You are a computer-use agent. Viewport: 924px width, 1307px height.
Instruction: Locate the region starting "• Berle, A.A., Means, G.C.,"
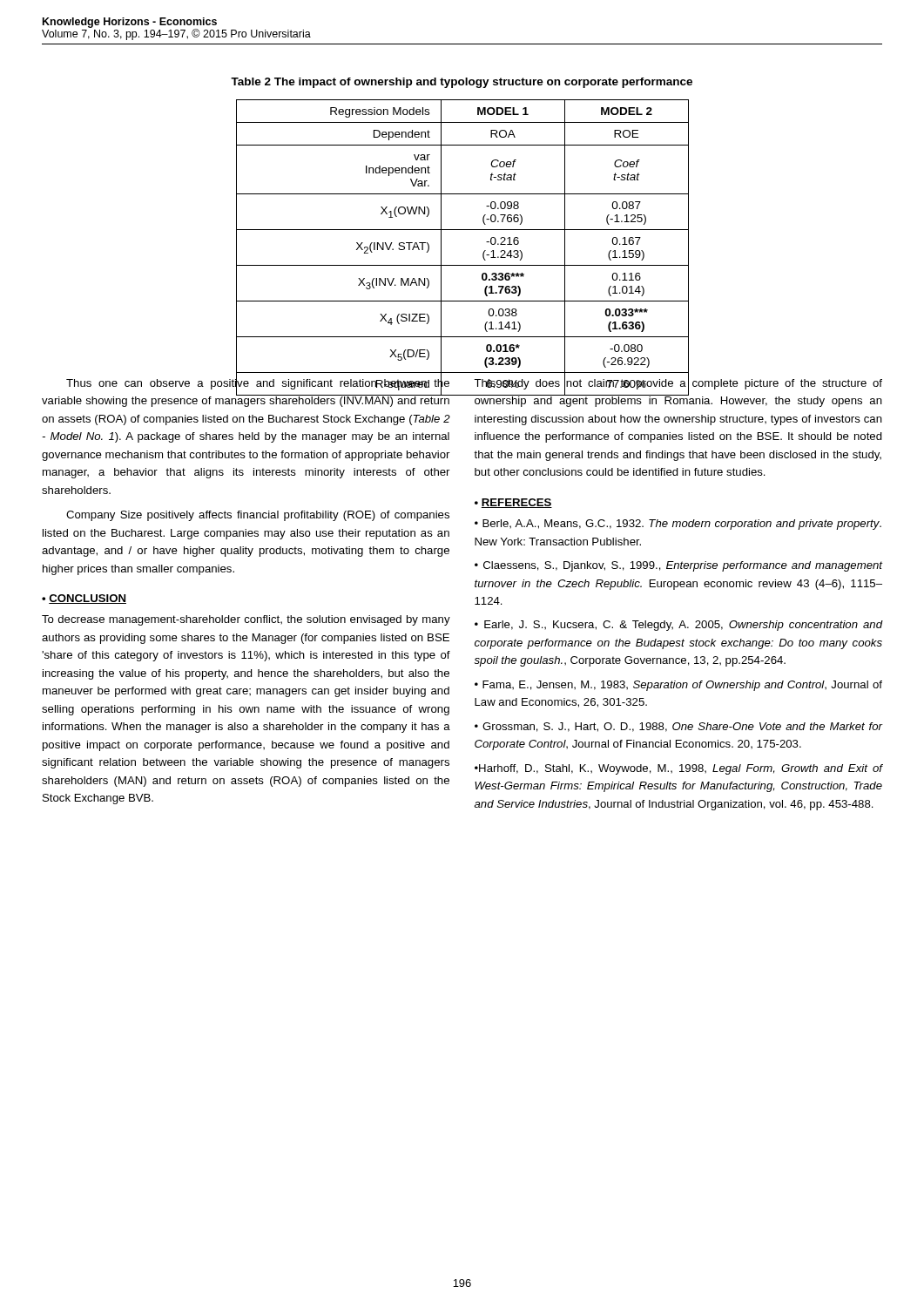tap(678, 532)
